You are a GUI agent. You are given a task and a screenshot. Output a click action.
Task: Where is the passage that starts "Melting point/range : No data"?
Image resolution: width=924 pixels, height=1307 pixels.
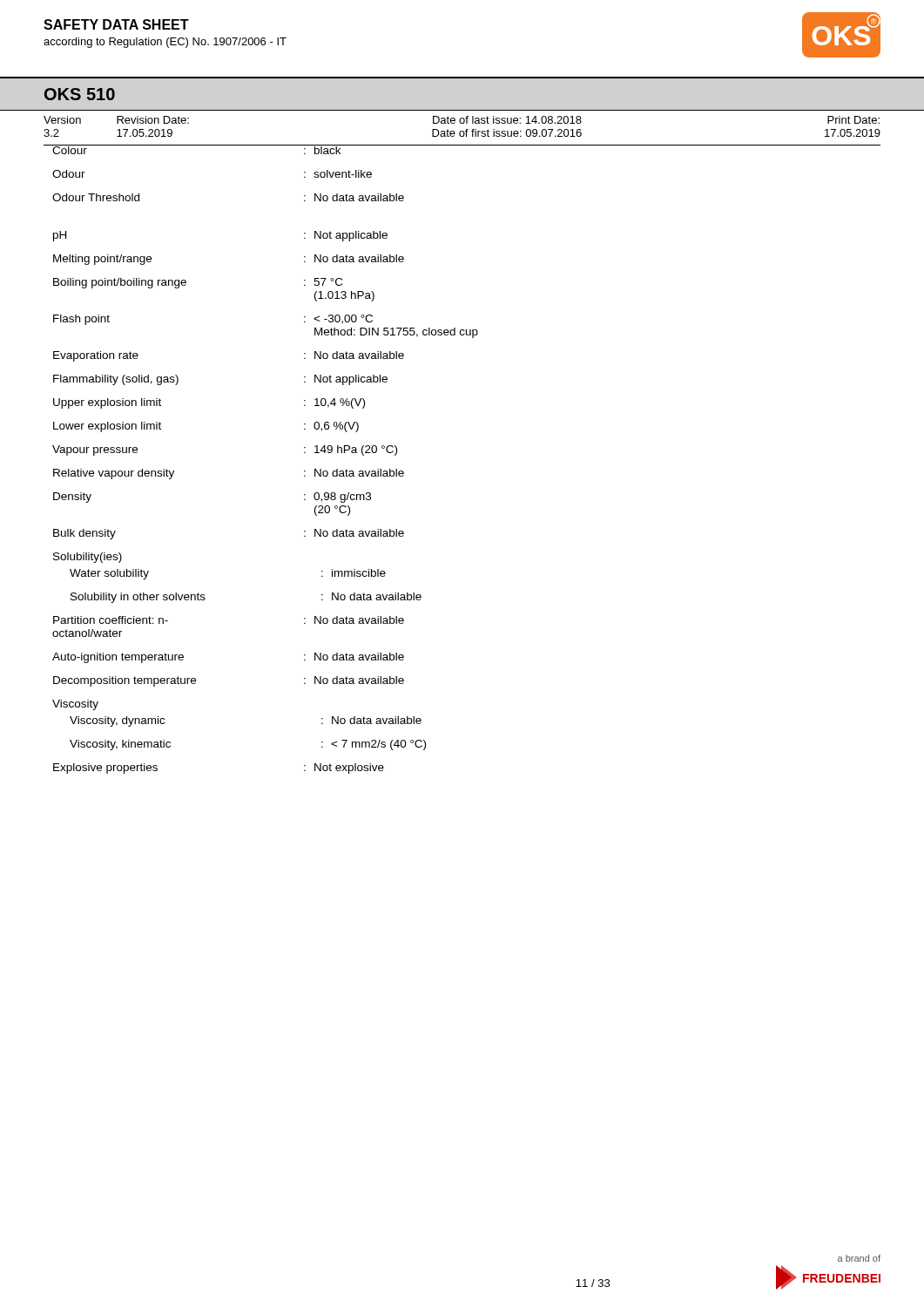pos(102,261)
